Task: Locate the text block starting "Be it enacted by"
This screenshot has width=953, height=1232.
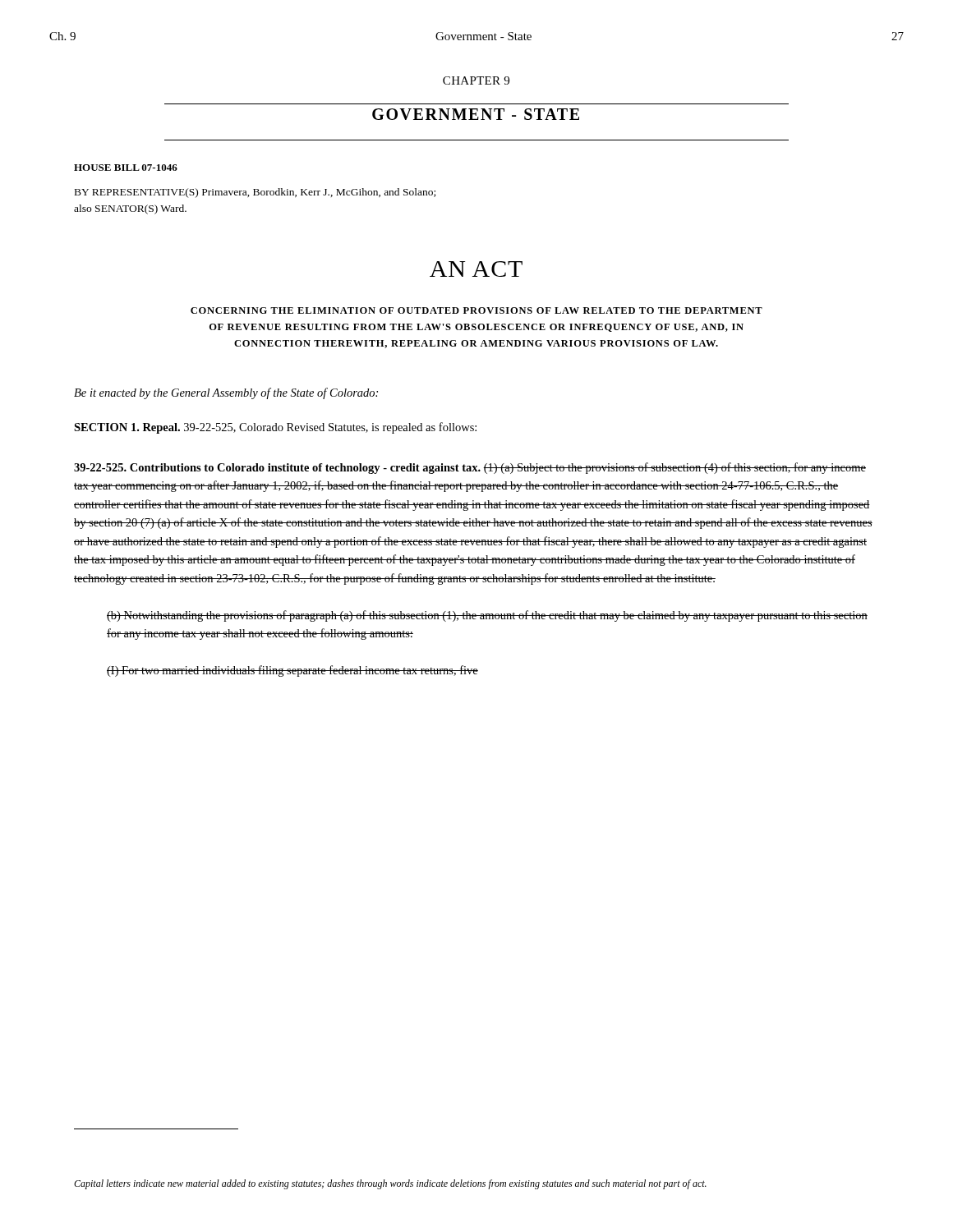Action: pos(227,393)
